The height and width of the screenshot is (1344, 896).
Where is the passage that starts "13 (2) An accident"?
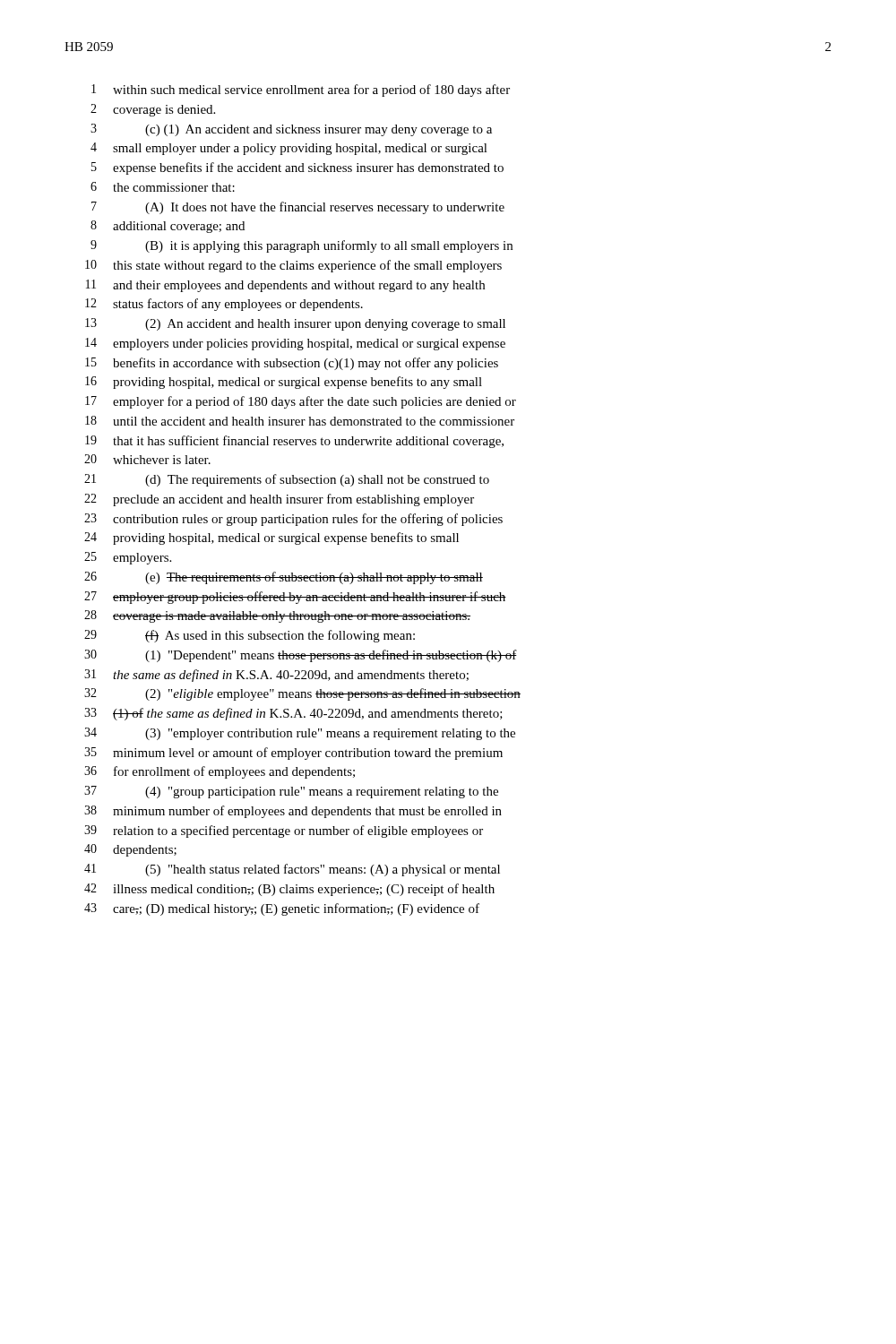tap(448, 392)
